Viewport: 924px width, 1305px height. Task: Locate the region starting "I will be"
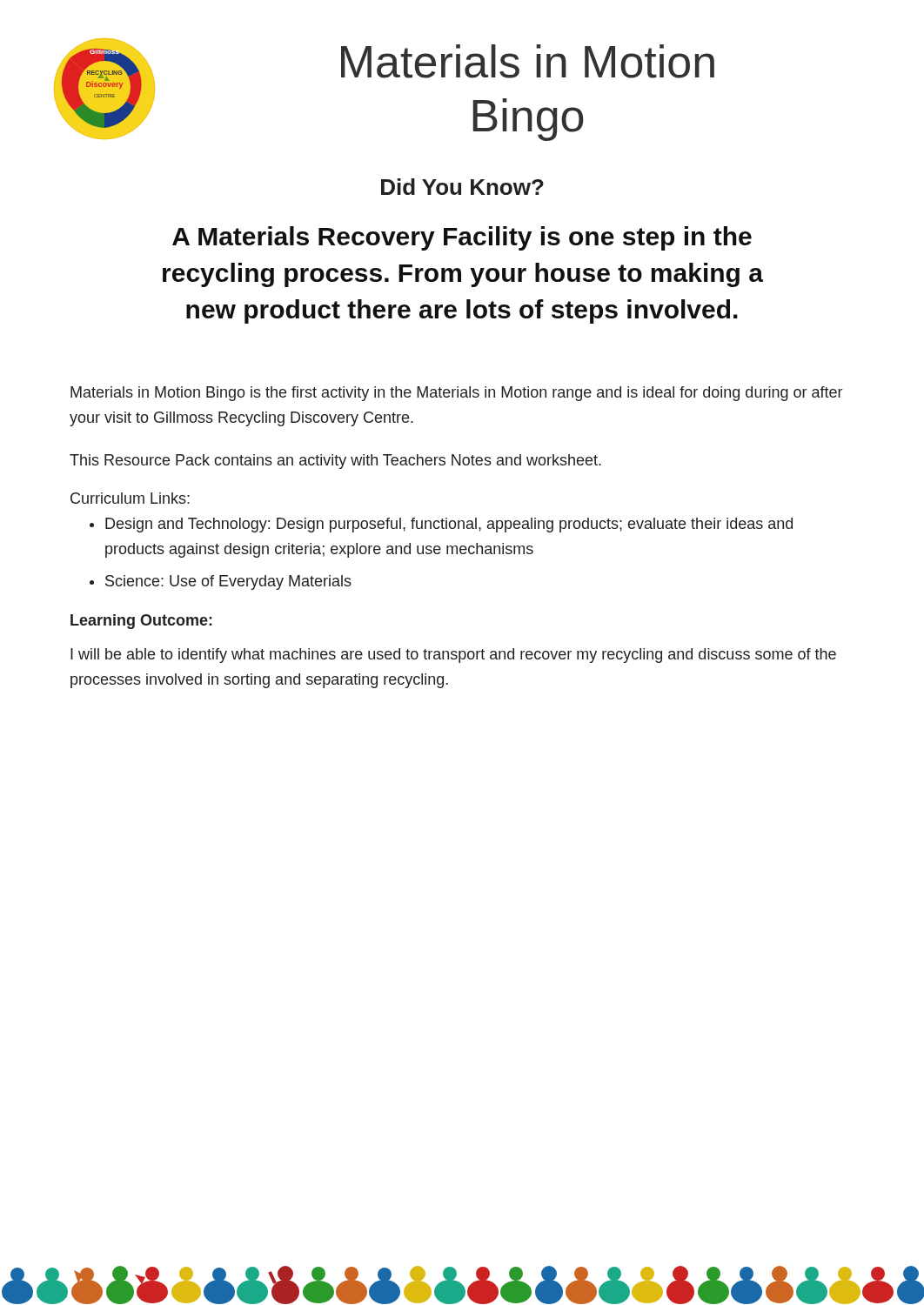coord(453,667)
